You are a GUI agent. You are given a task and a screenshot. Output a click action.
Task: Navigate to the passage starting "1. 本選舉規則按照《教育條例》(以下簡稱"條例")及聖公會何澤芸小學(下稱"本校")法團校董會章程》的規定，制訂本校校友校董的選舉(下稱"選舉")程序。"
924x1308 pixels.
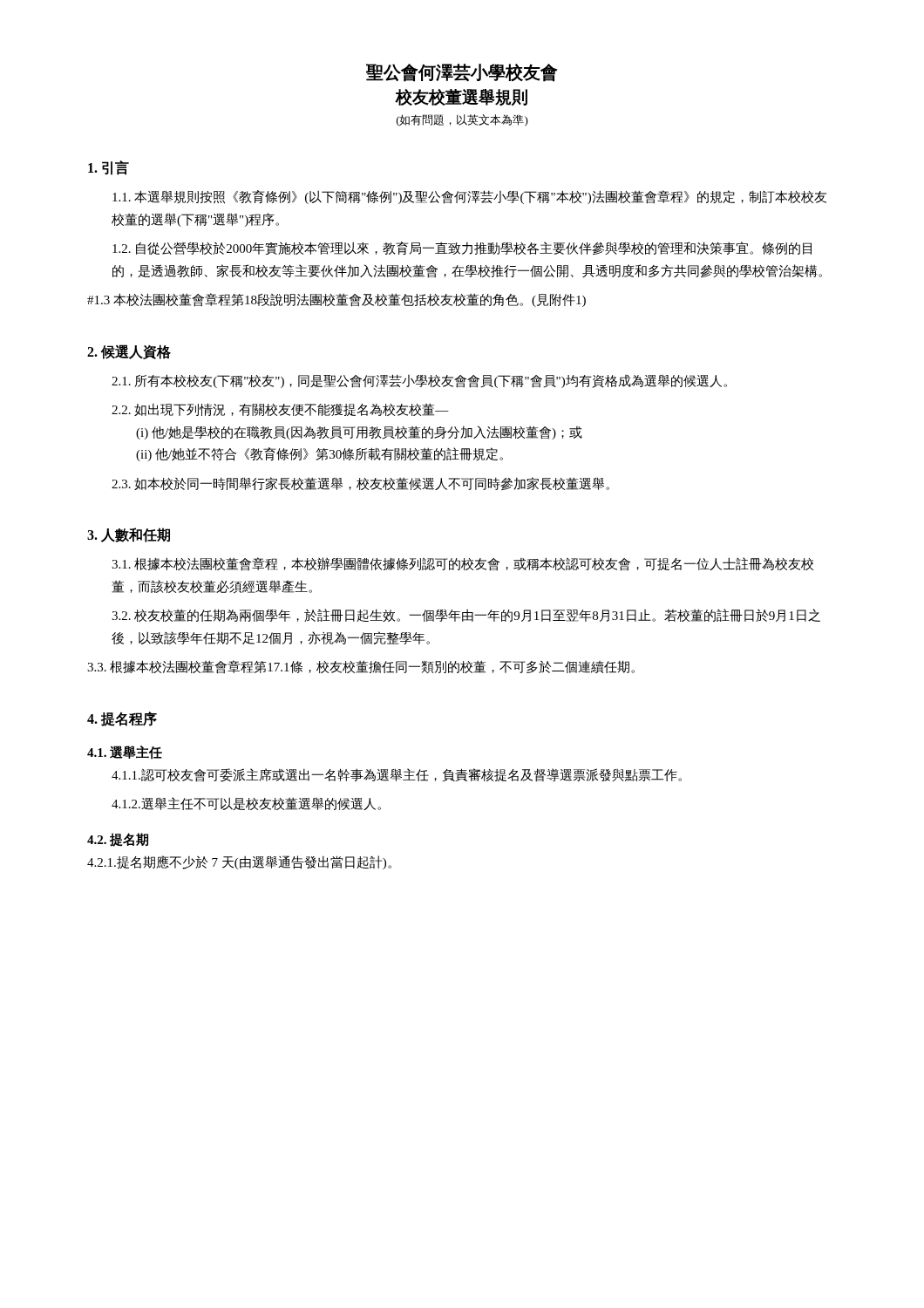(469, 208)
